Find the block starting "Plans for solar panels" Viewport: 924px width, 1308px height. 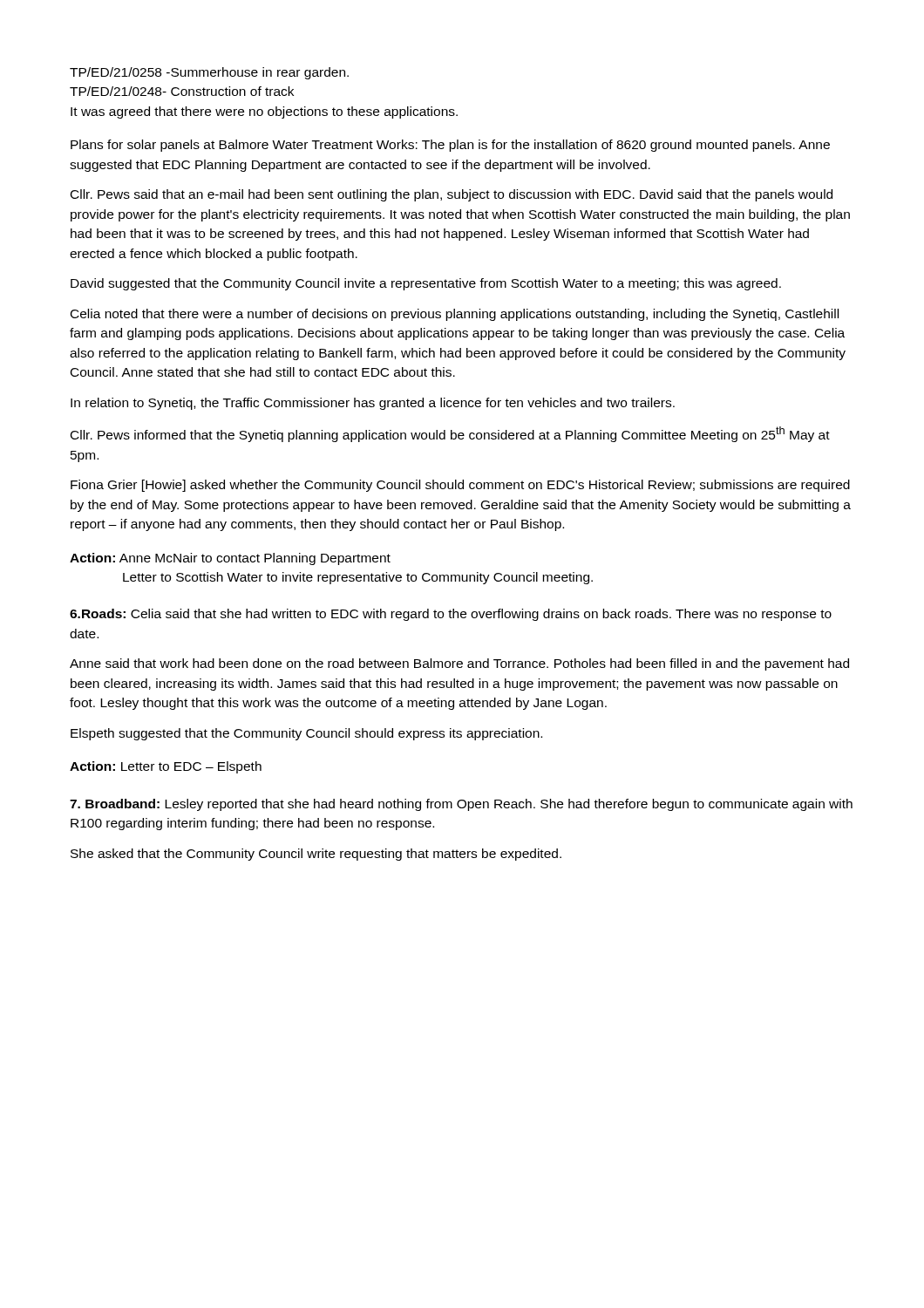(x=462, y=335)
